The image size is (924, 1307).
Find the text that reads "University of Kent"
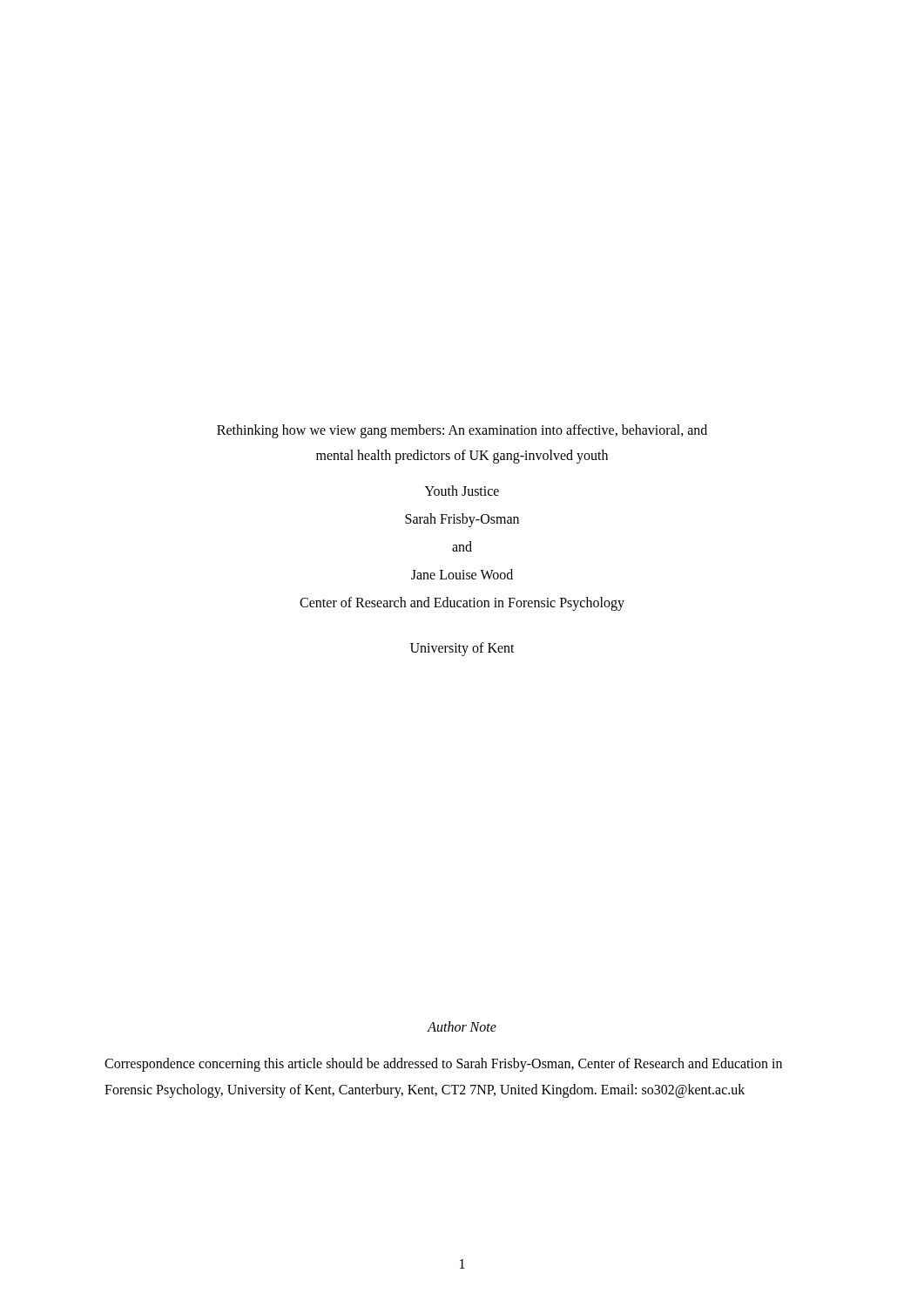tap(462, 647)
